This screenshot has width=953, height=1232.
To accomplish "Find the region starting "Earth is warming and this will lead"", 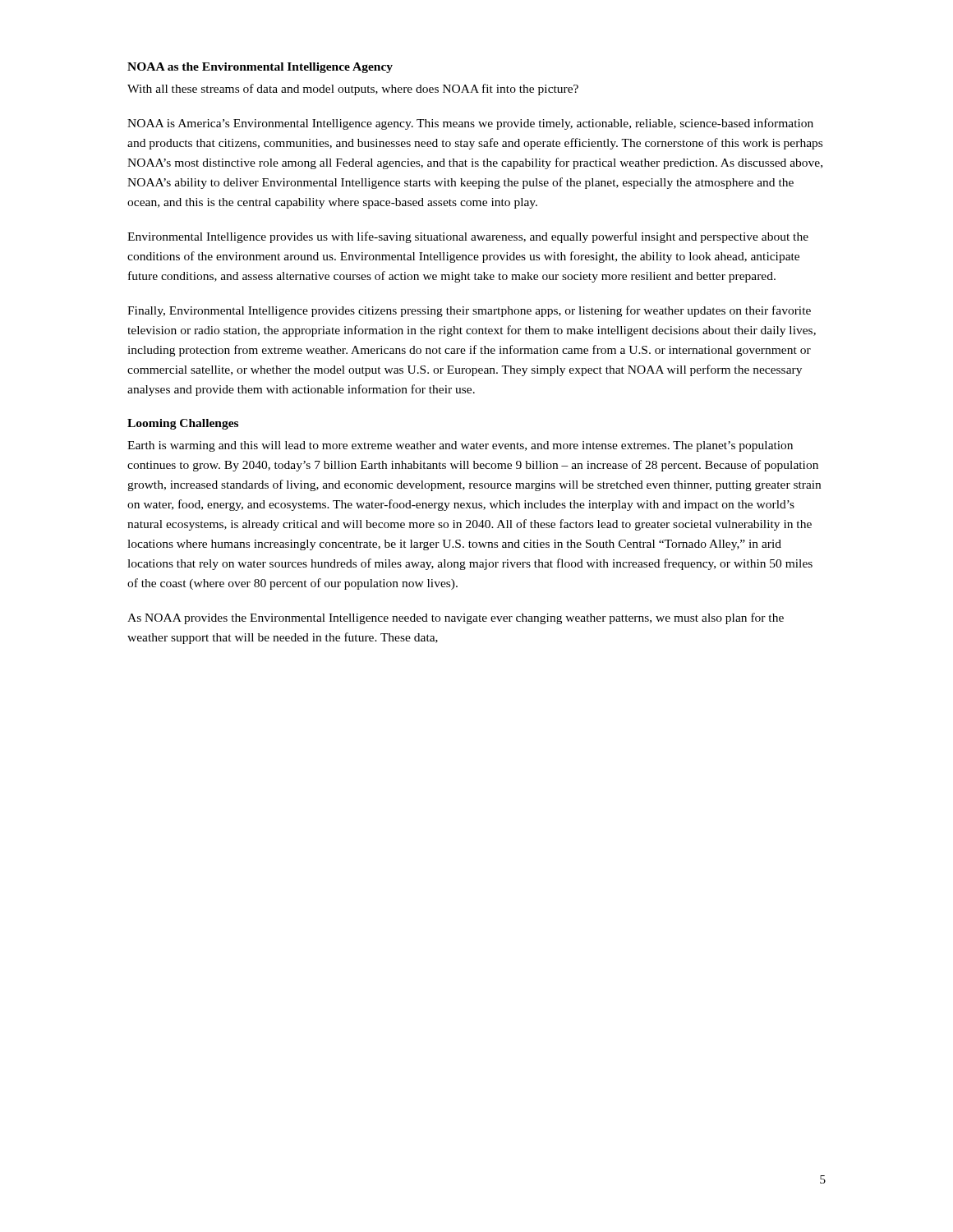I will click(x=474, y=513).
